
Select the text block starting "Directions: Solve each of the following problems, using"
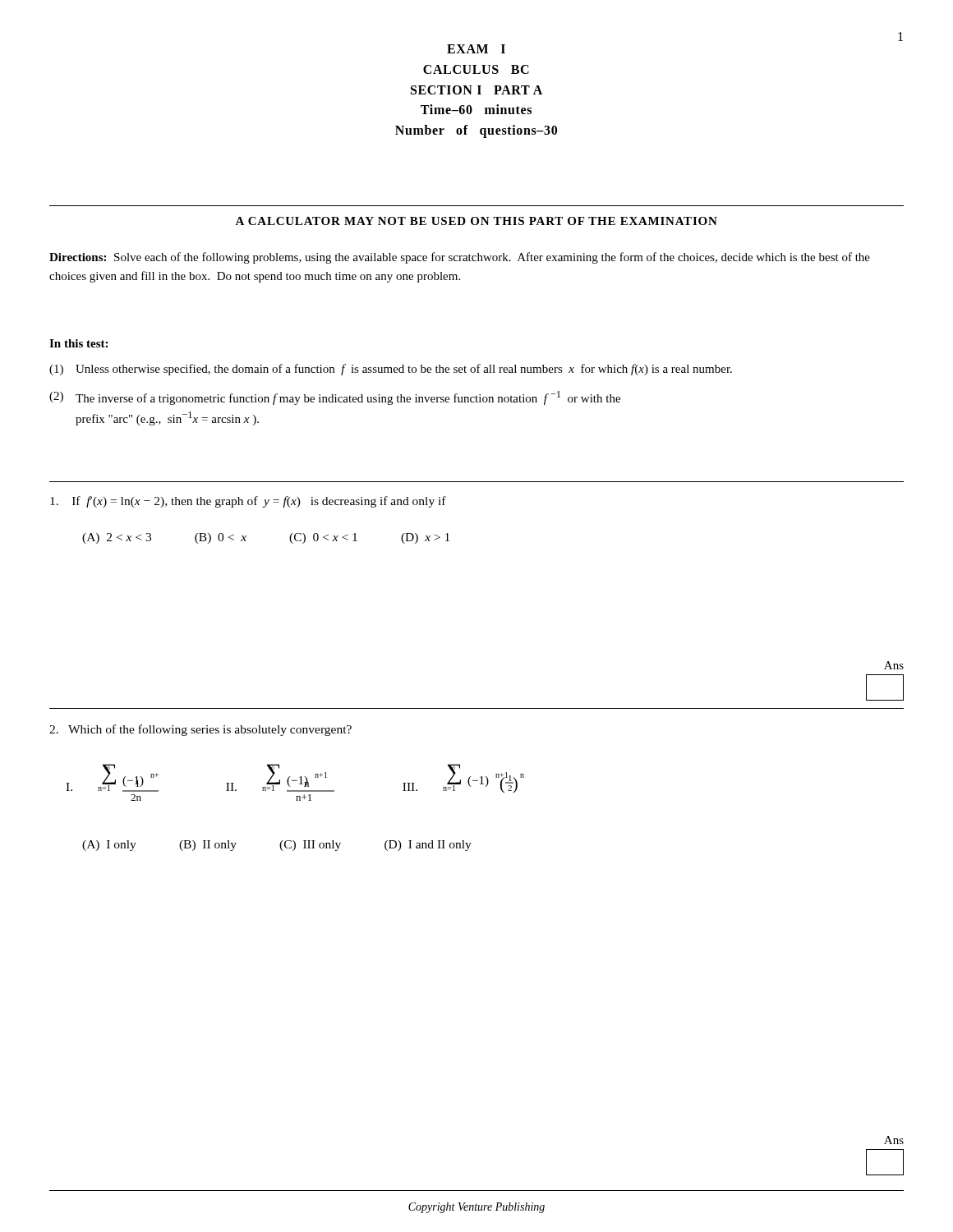pyautogui.click(x=460, y=266)
